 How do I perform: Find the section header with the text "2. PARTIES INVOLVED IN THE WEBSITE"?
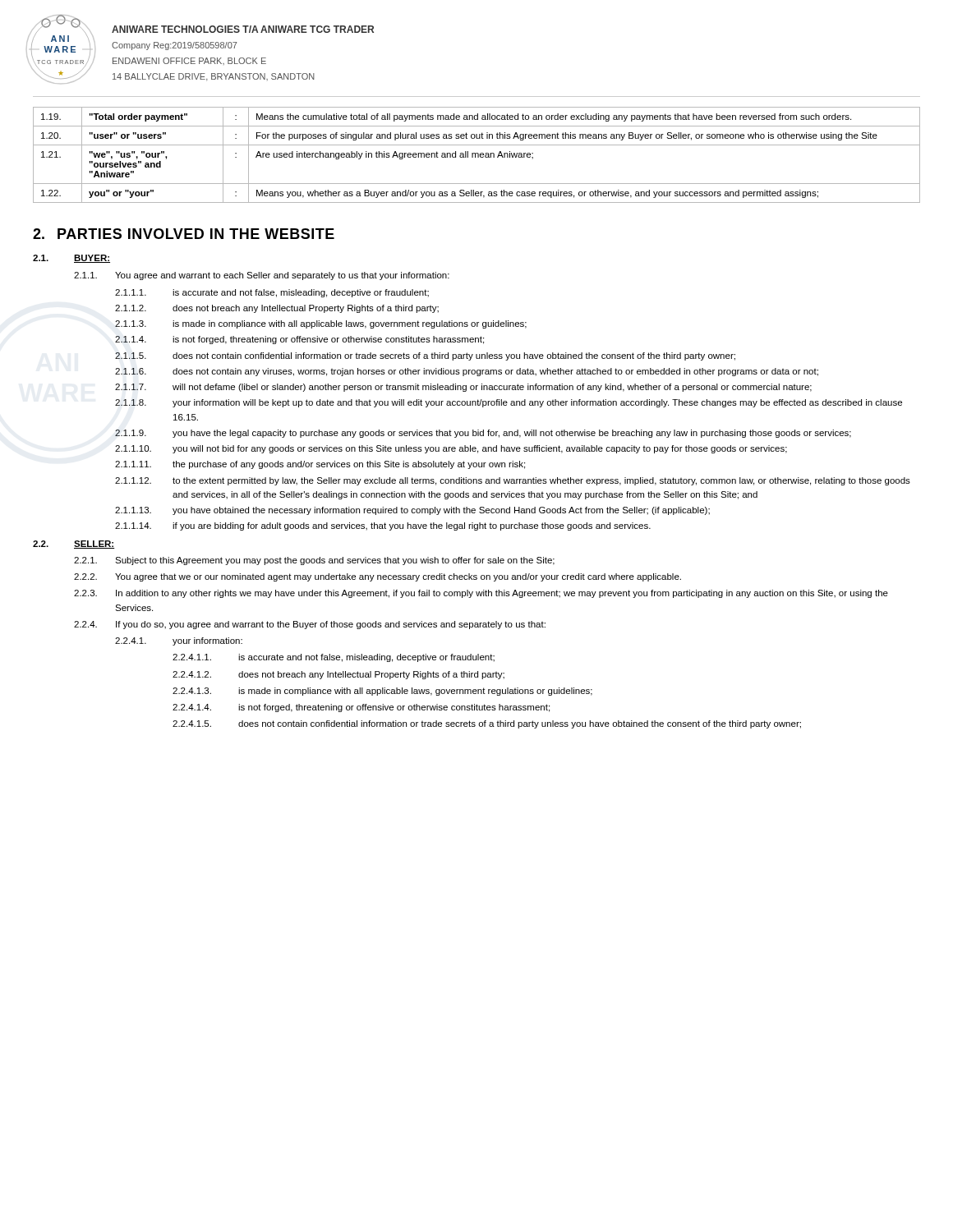(x=184, y=234)
